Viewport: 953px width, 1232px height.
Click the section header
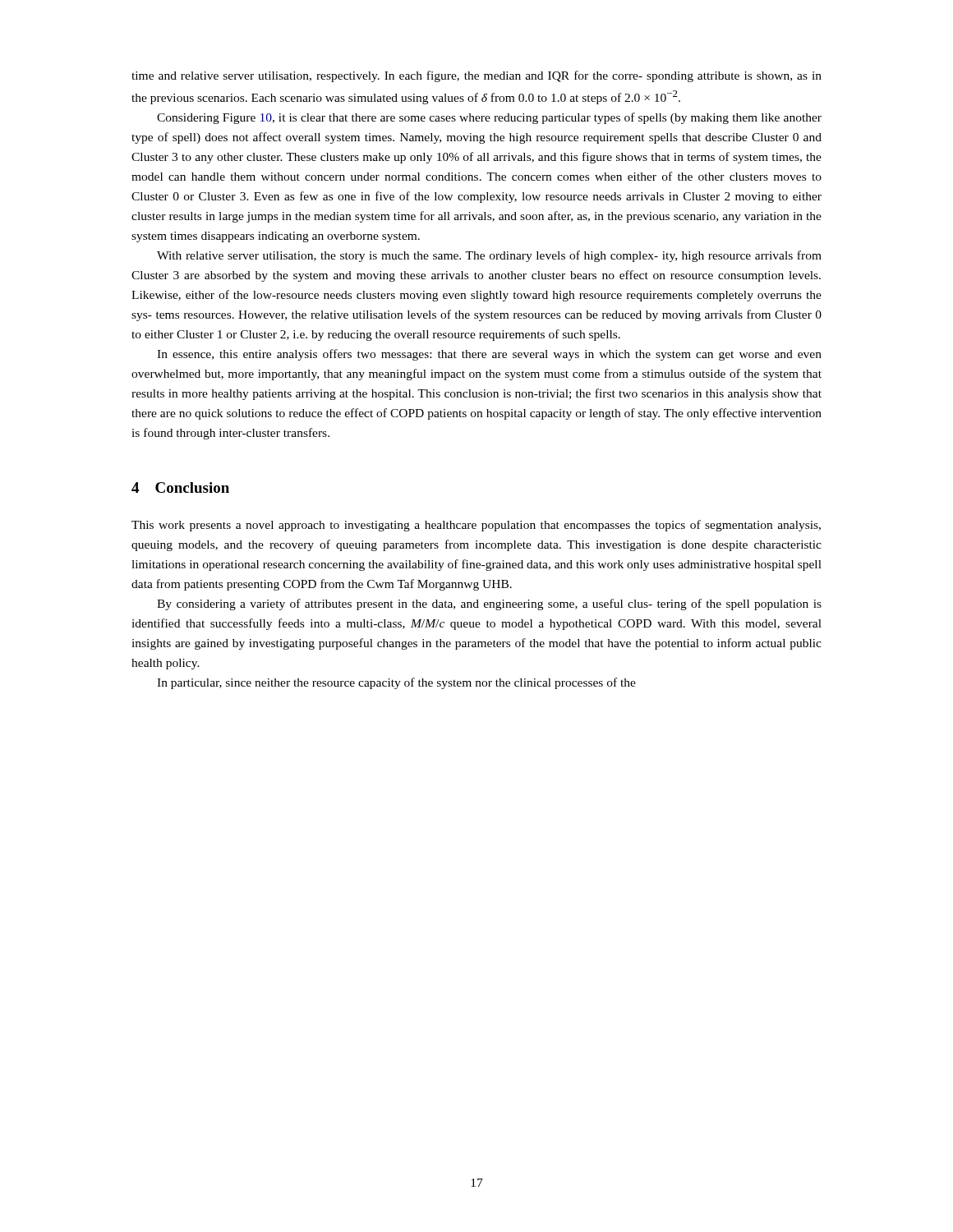[x=180, y=488]
